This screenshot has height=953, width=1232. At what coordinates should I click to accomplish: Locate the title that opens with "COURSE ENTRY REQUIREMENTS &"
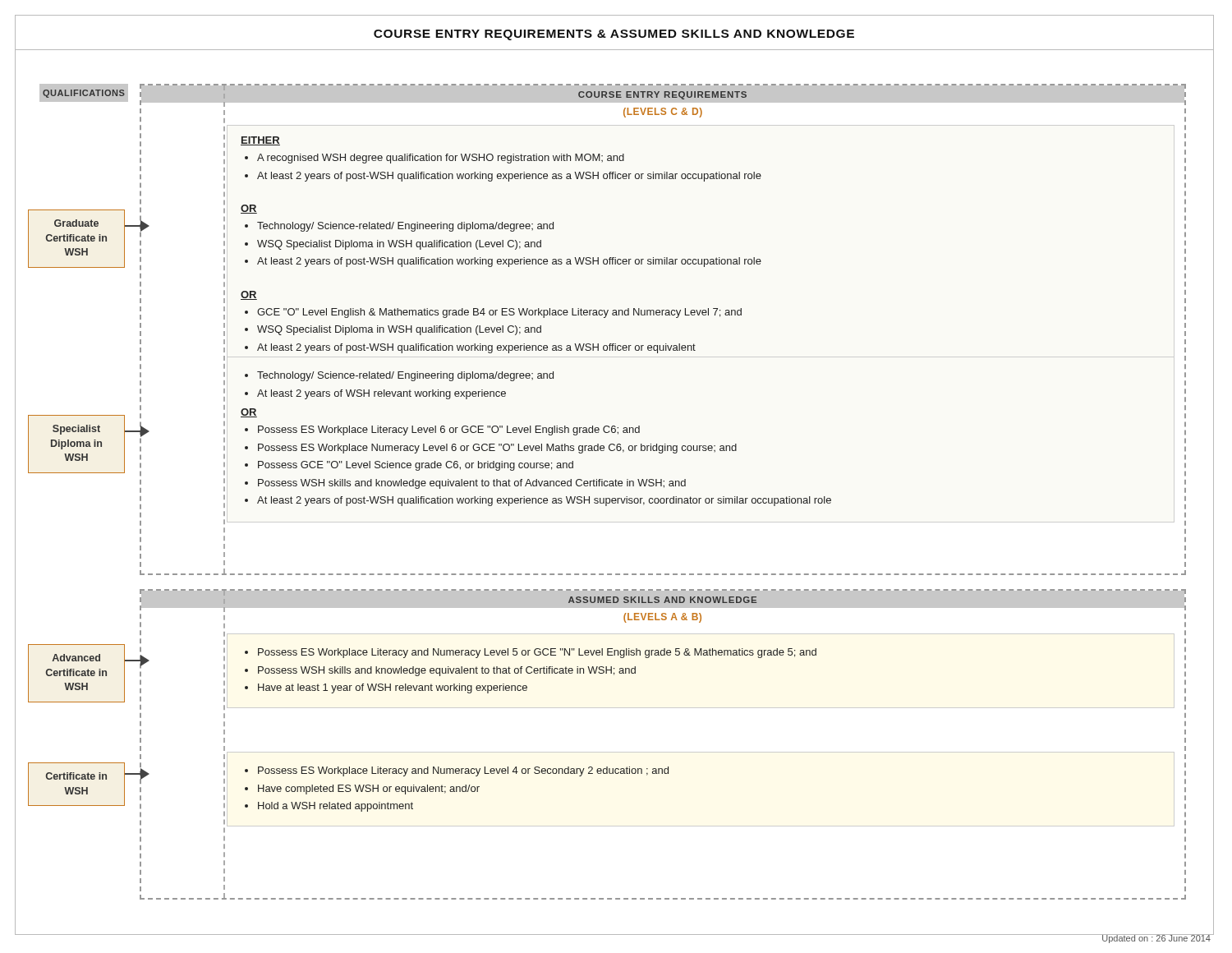click(614, 33)
